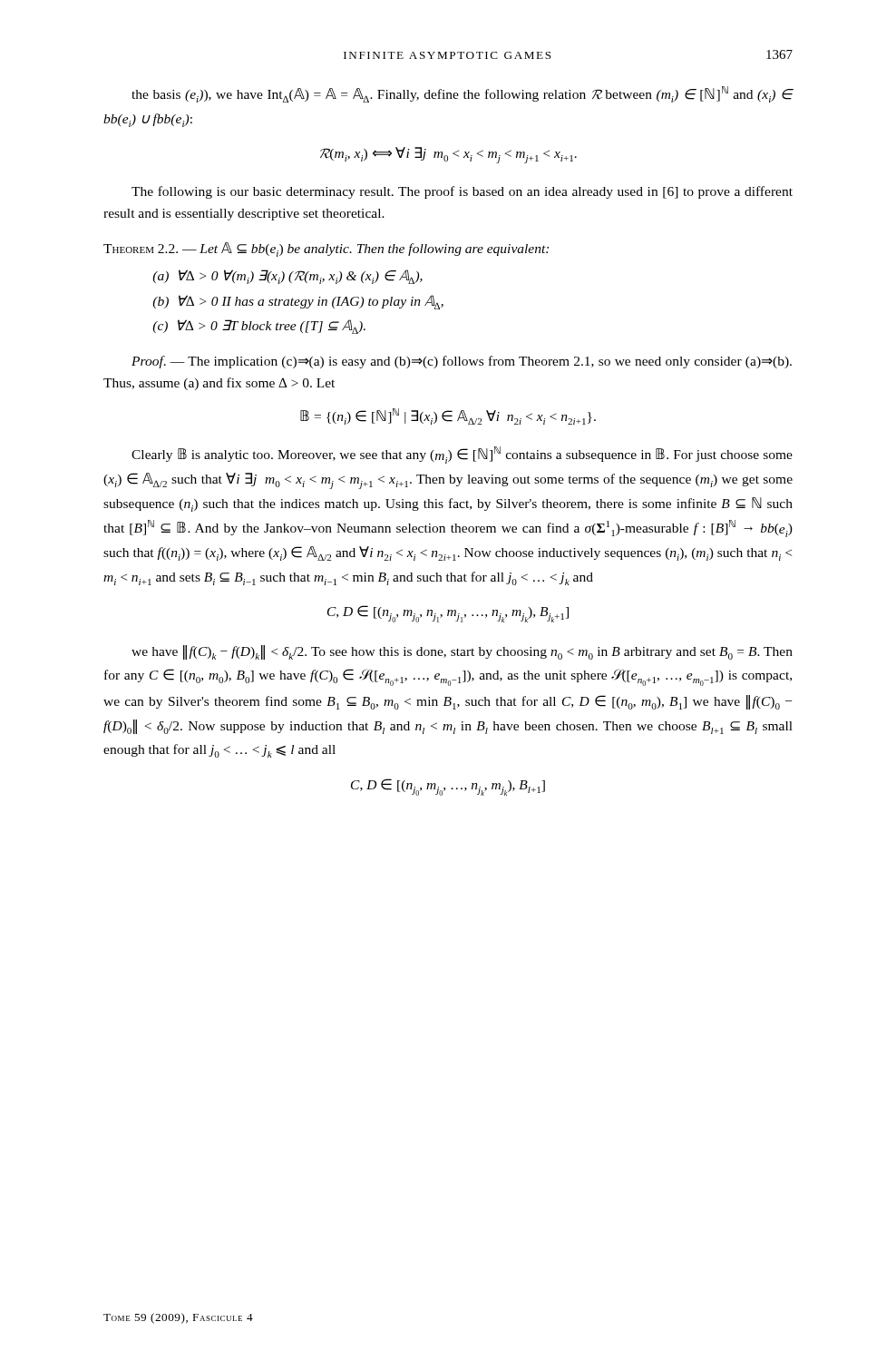Select the list item that reads "(a) ∀∆ > 0 ∀(mi)"

[288, 277]
